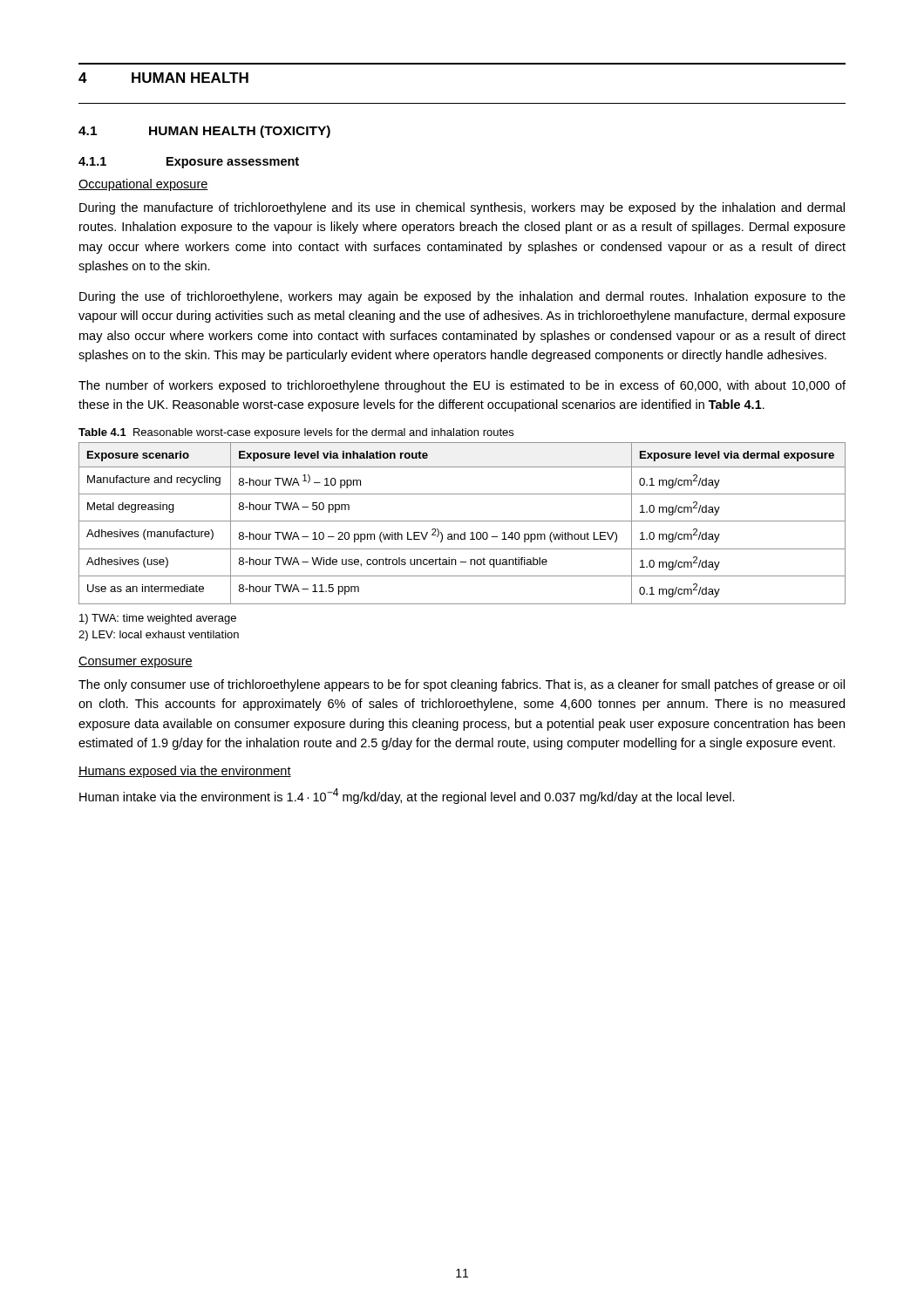Find the text block that reads "During the use of trichloroethylene, workers may again"
Image resolution: width=924 pixels, height=1308 pixels.
coord(462,326)
